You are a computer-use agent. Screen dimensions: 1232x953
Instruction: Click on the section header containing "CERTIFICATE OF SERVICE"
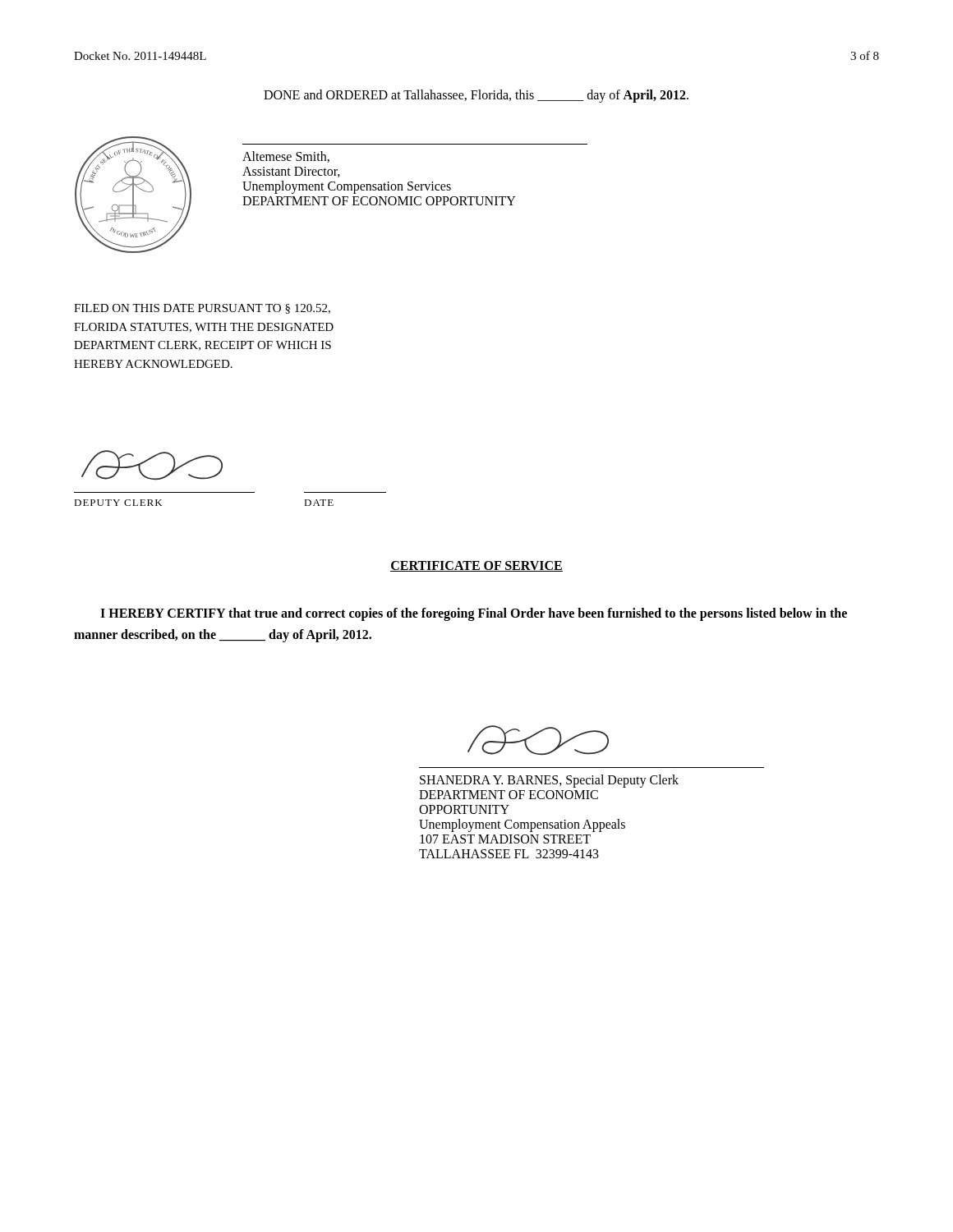pyautogui.click(x=476, y=565)
